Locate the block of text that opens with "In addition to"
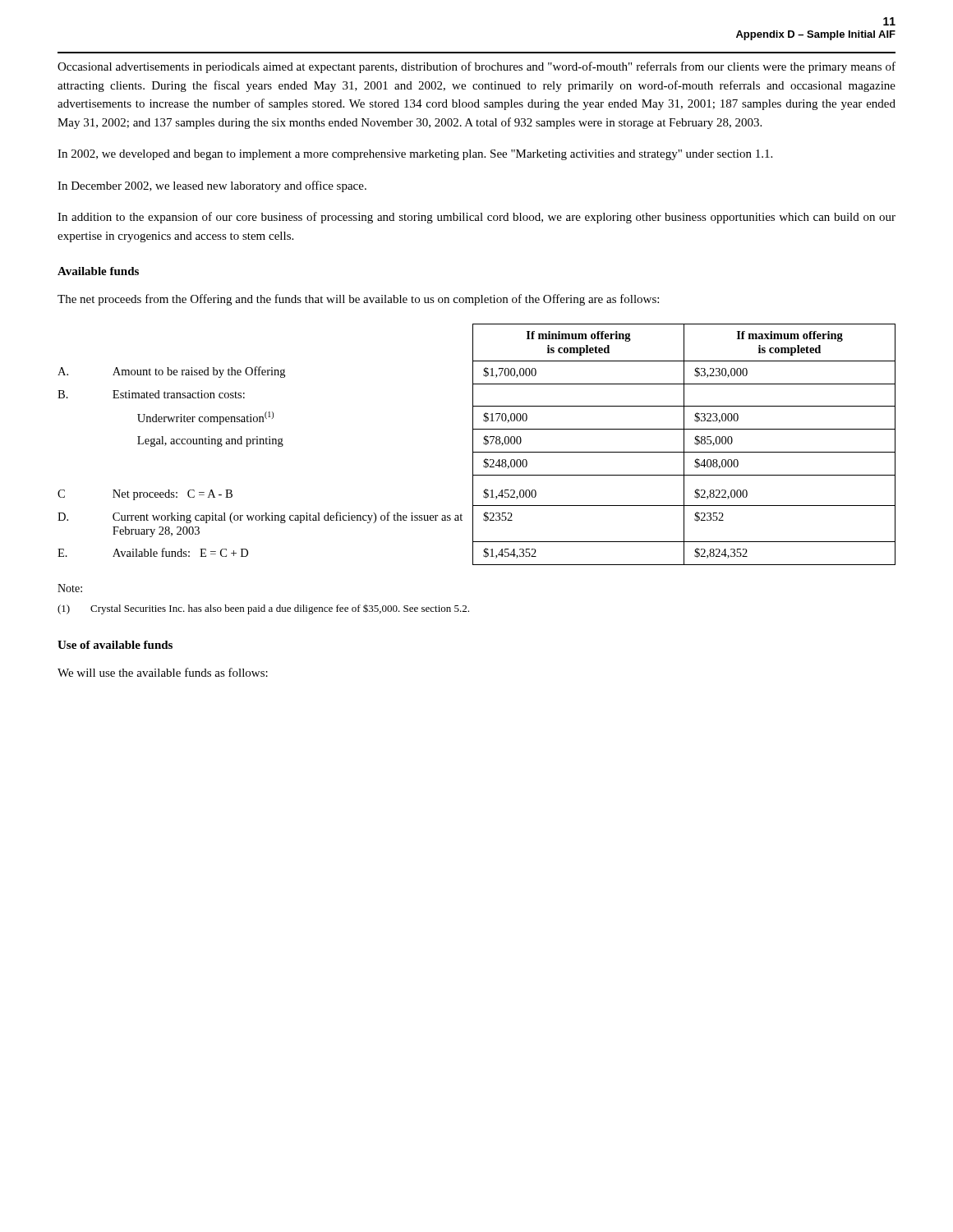This screenshot has height=1232, width=953. 476,226
